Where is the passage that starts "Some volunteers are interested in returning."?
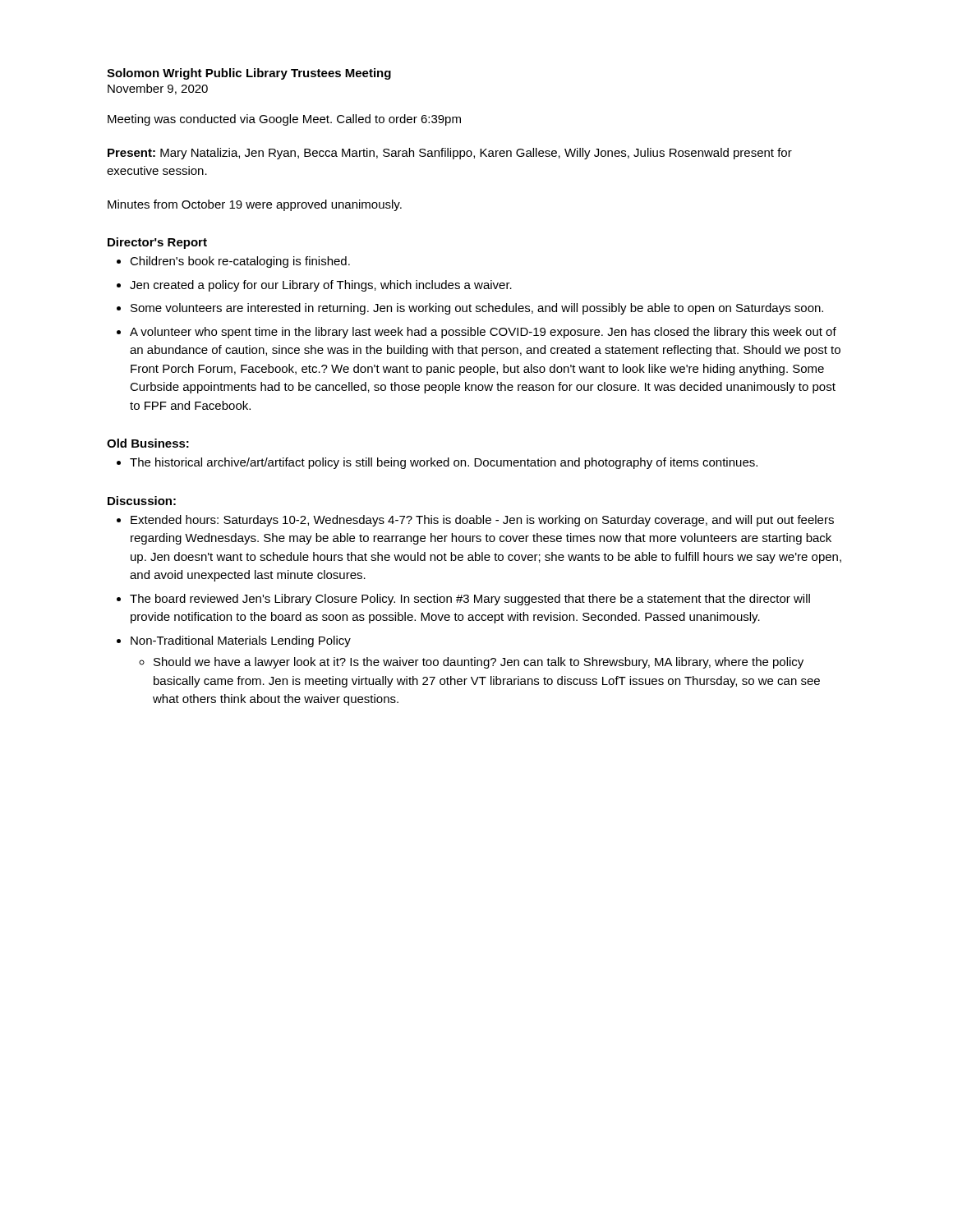 (477, 308)
